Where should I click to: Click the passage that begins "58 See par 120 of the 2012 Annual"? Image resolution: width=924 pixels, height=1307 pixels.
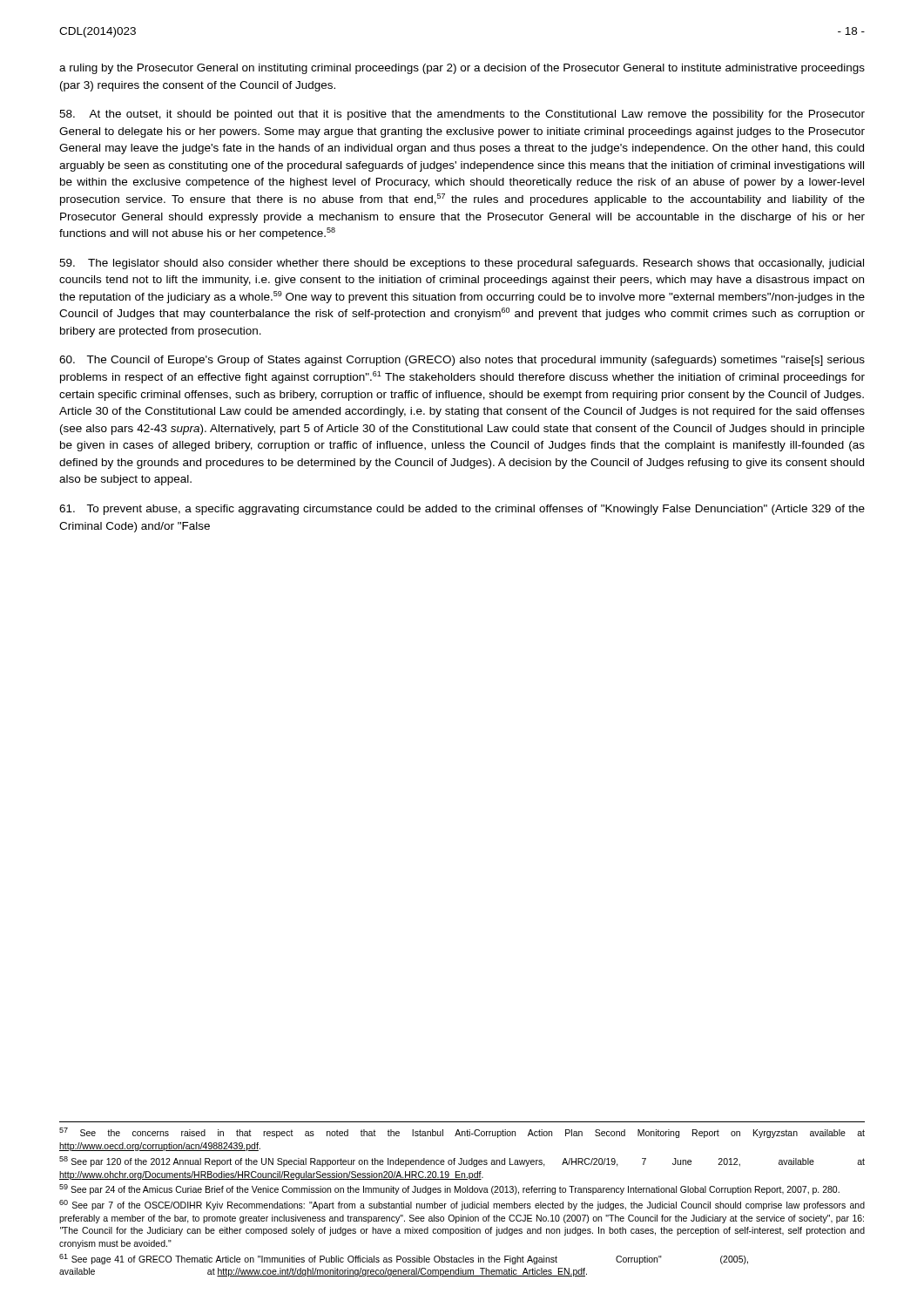[x=462, y=1167]
